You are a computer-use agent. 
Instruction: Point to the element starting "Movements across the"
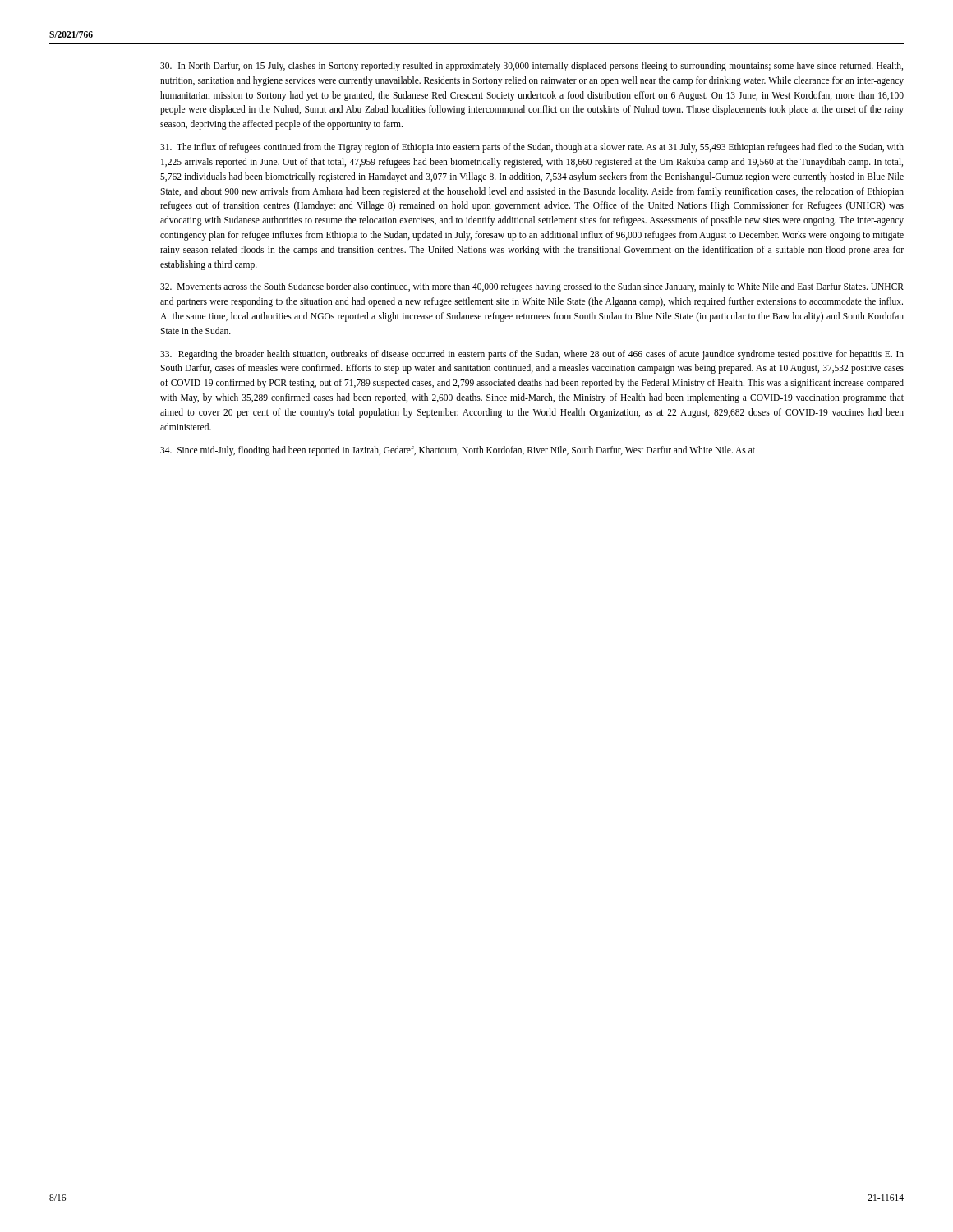click(532, 309)
